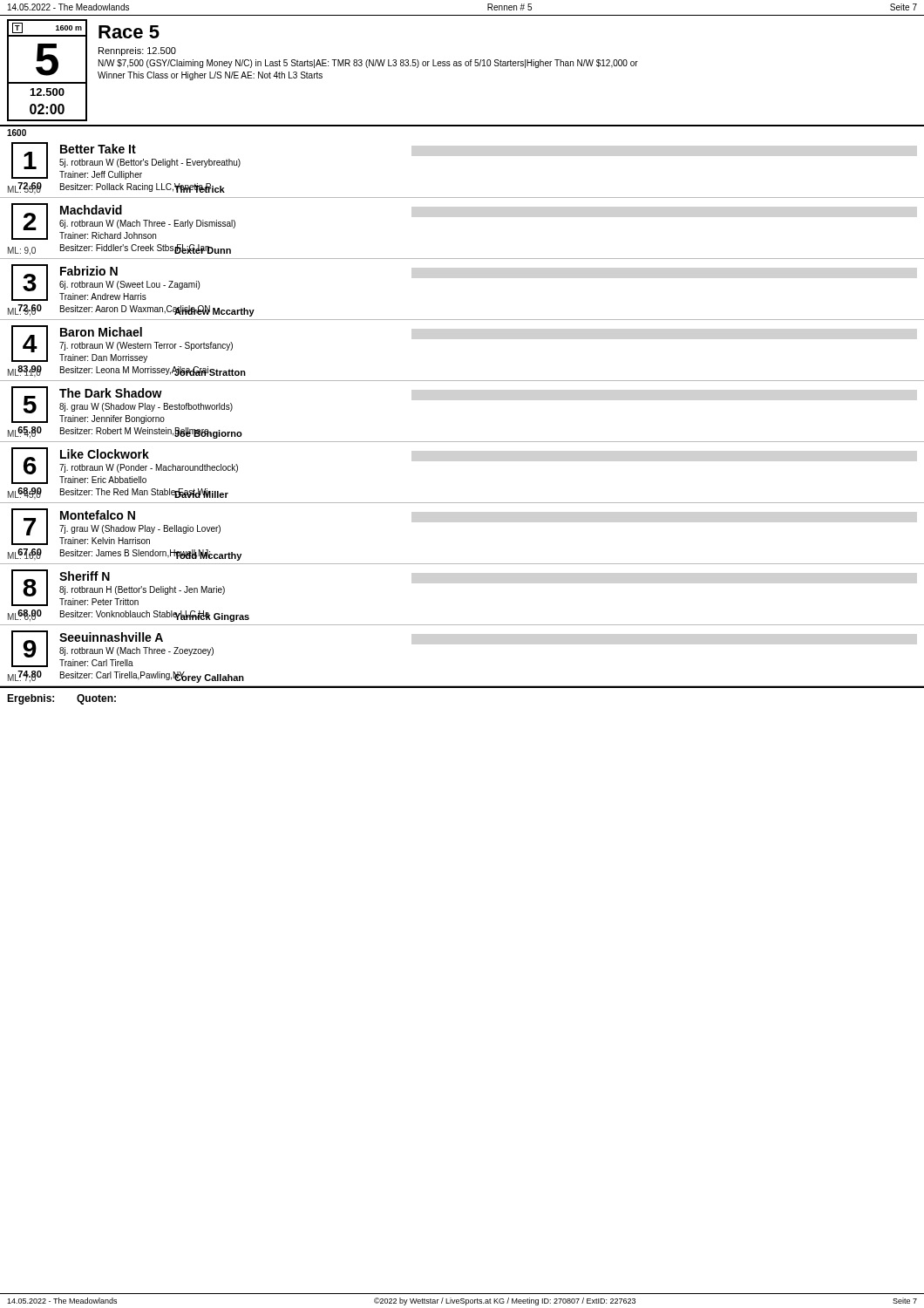924x1308 pixels.
Task: Navigate to the region starting "4 83.90 Baron Michael 7j. rotbraun W"
Action: (x=122, y=344)
